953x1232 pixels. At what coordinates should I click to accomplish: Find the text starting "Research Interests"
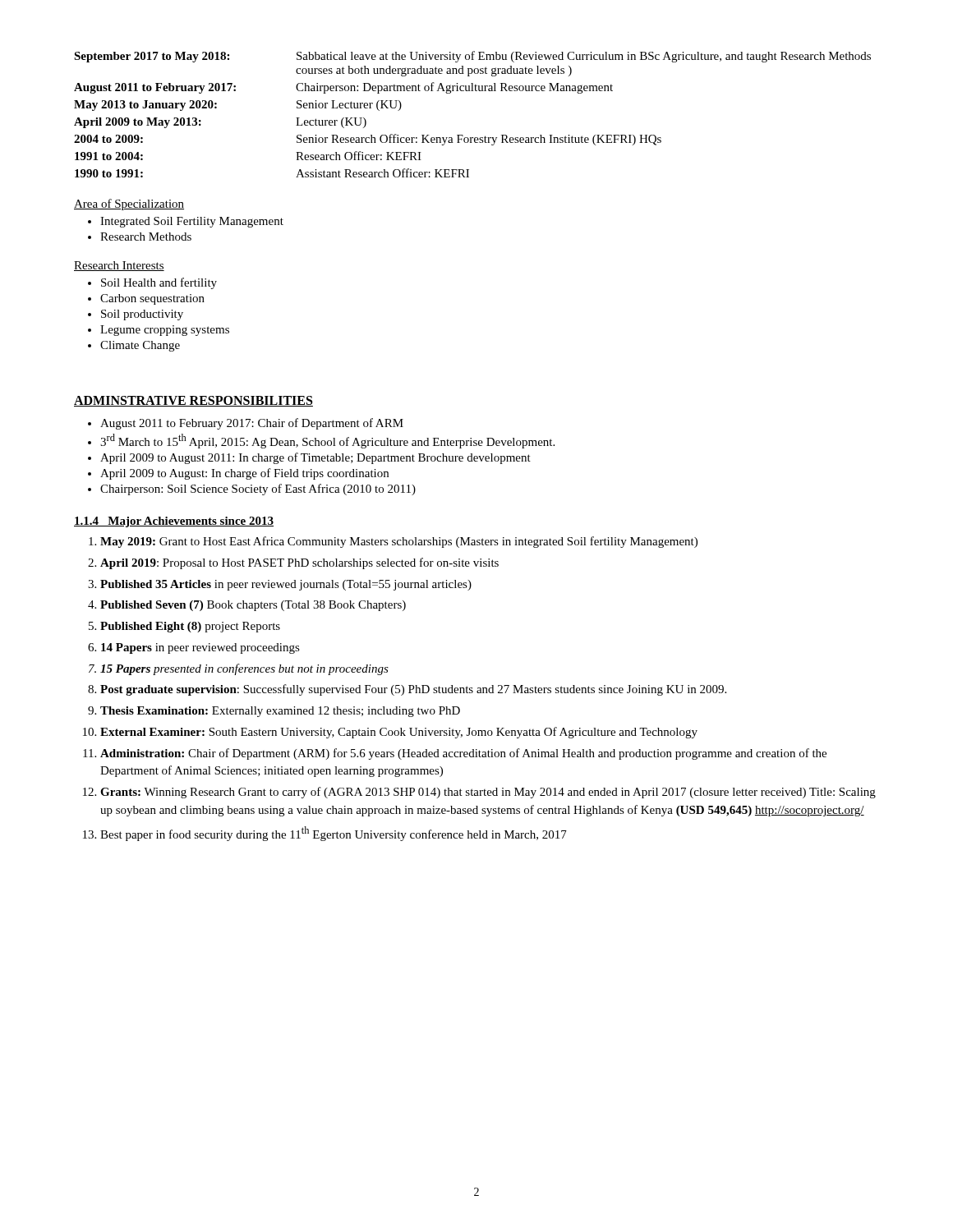pyautogui.click(x=119, y=266)
